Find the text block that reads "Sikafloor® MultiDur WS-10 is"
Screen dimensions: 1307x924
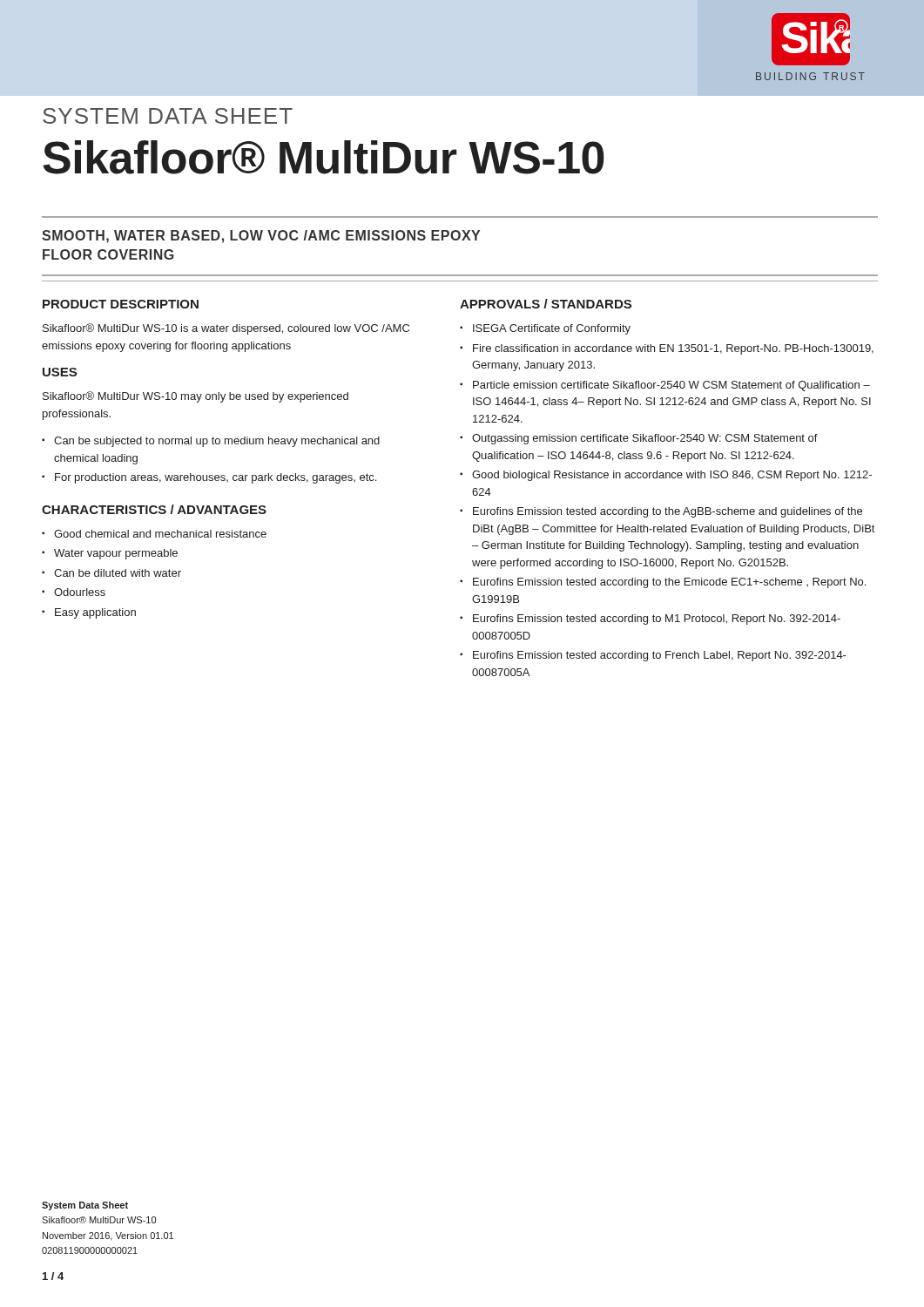pos(229,337)
